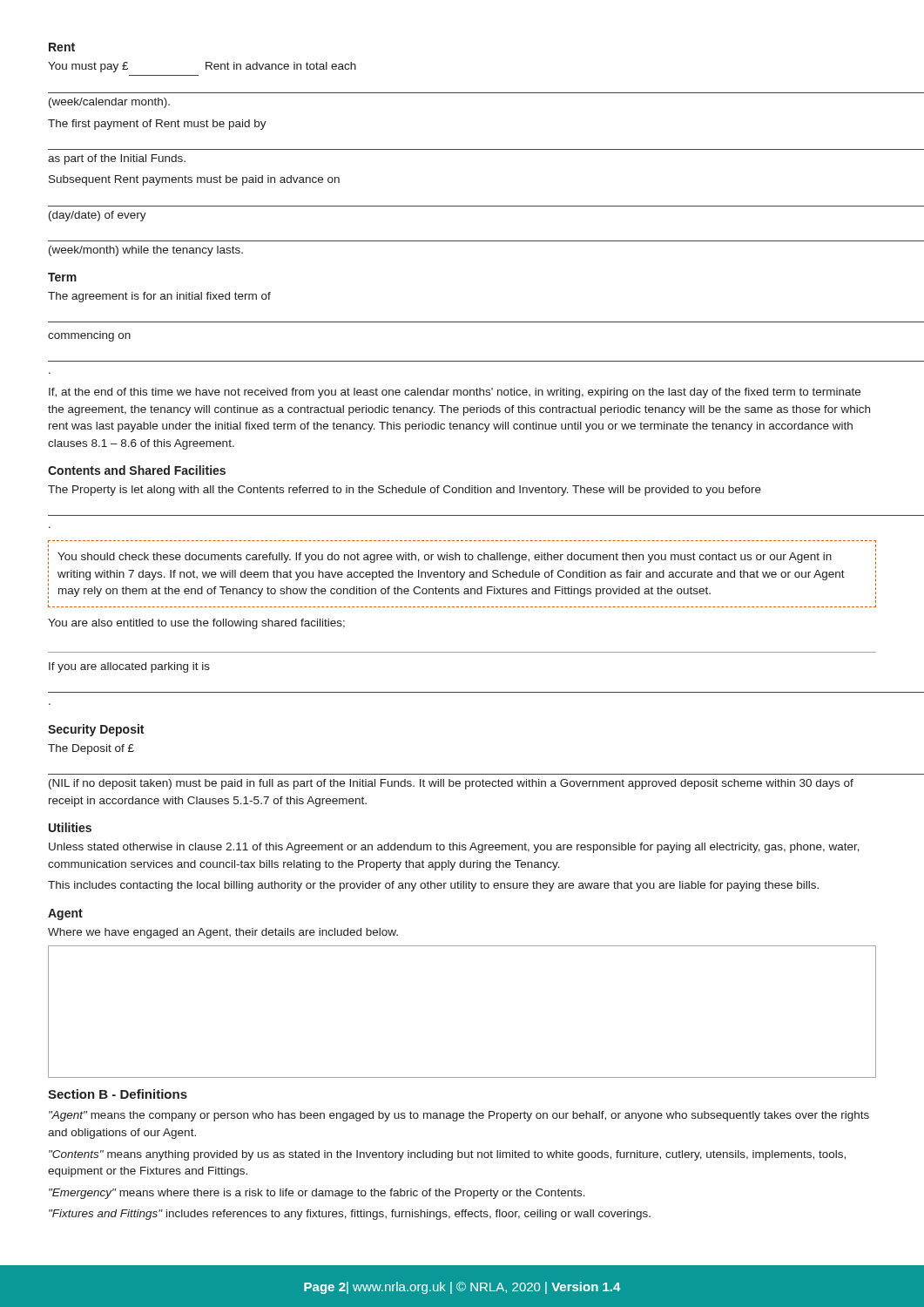Point to the block beginning ""Emergency" means where there is a"
924x1307 pixels.
(317, 1192)
